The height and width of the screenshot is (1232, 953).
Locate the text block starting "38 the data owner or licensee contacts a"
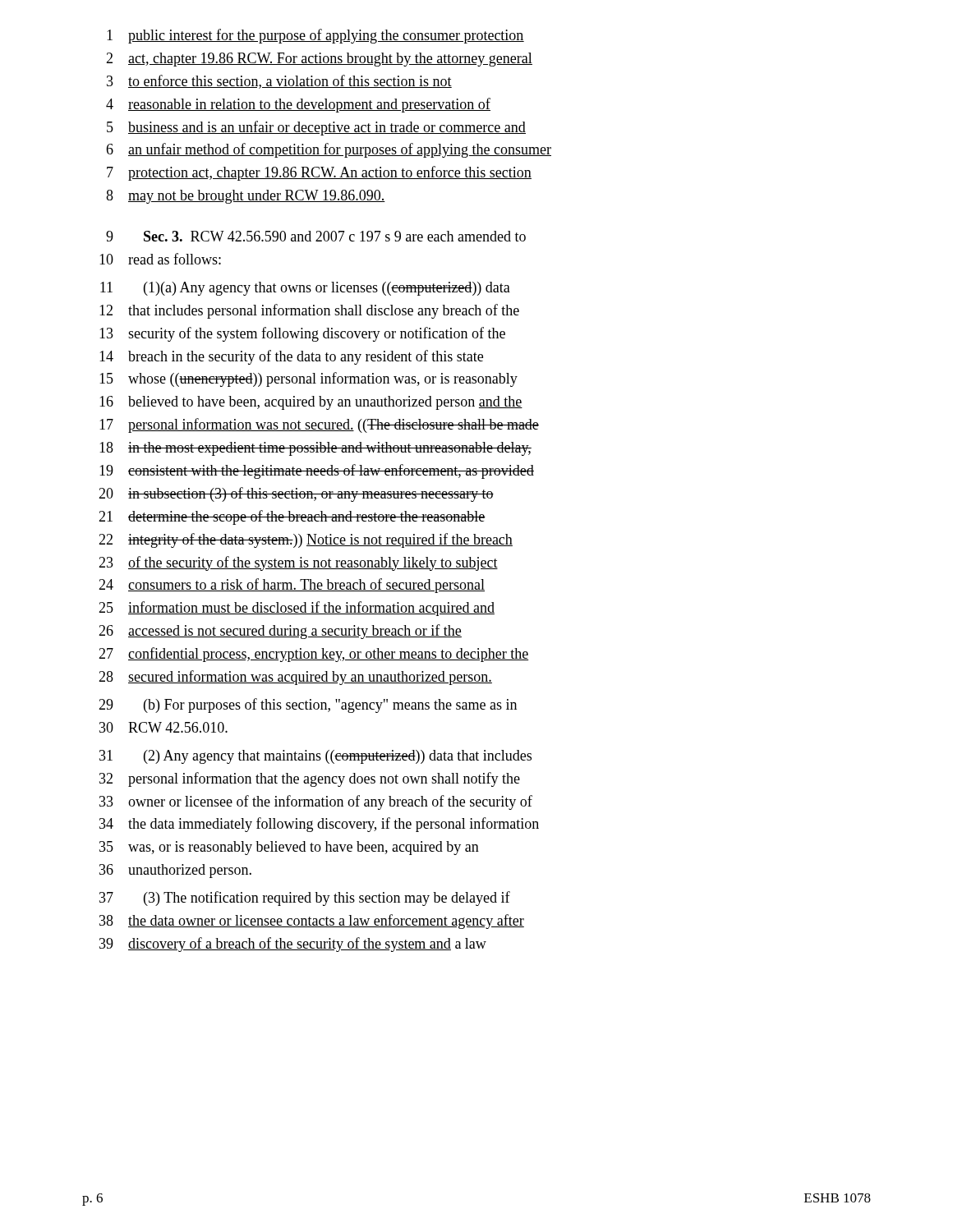(x=476, y=921)
